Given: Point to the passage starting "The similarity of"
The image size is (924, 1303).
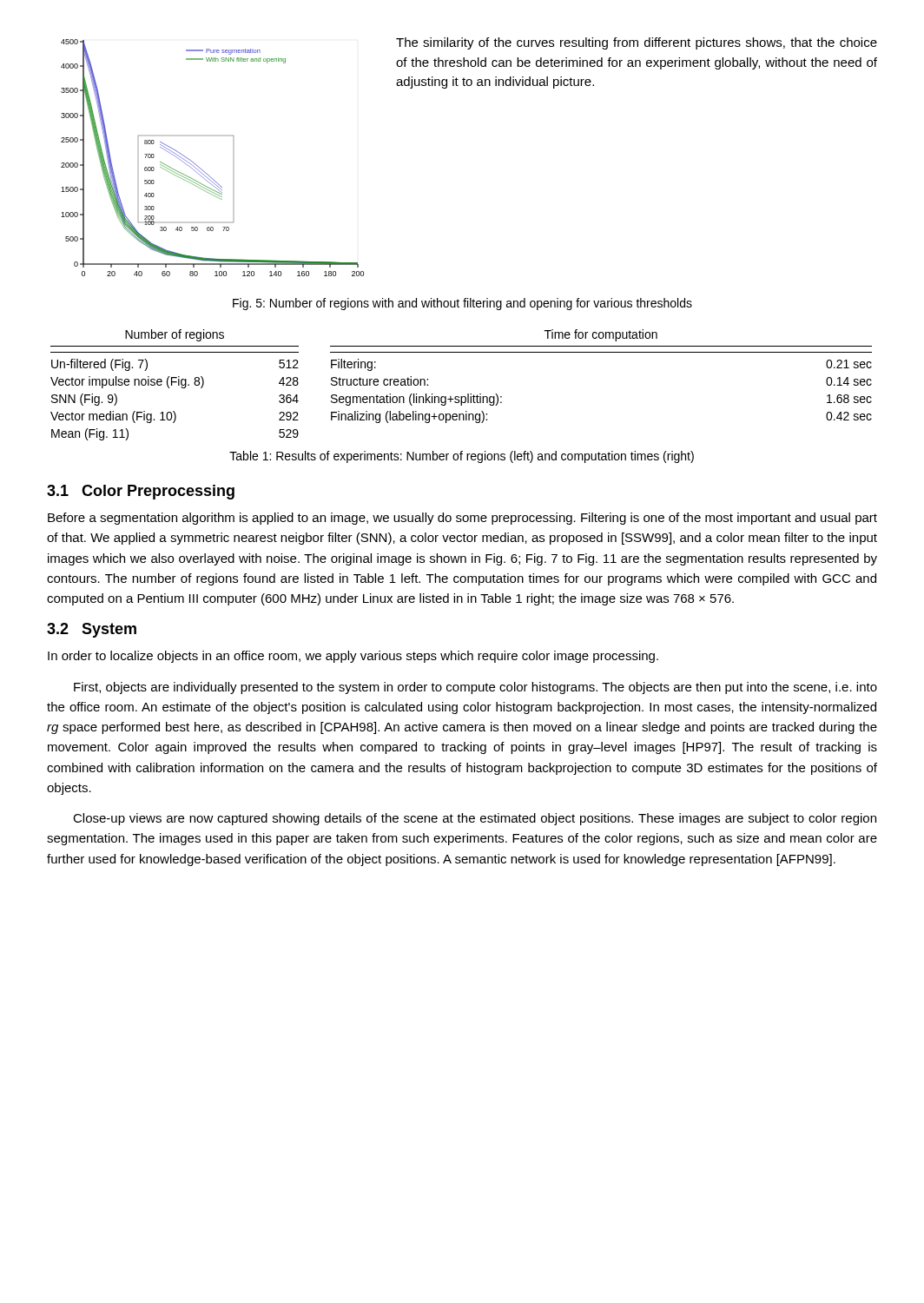Looking at the screenshot, I should pyautogui.click(x=637, y=62).
